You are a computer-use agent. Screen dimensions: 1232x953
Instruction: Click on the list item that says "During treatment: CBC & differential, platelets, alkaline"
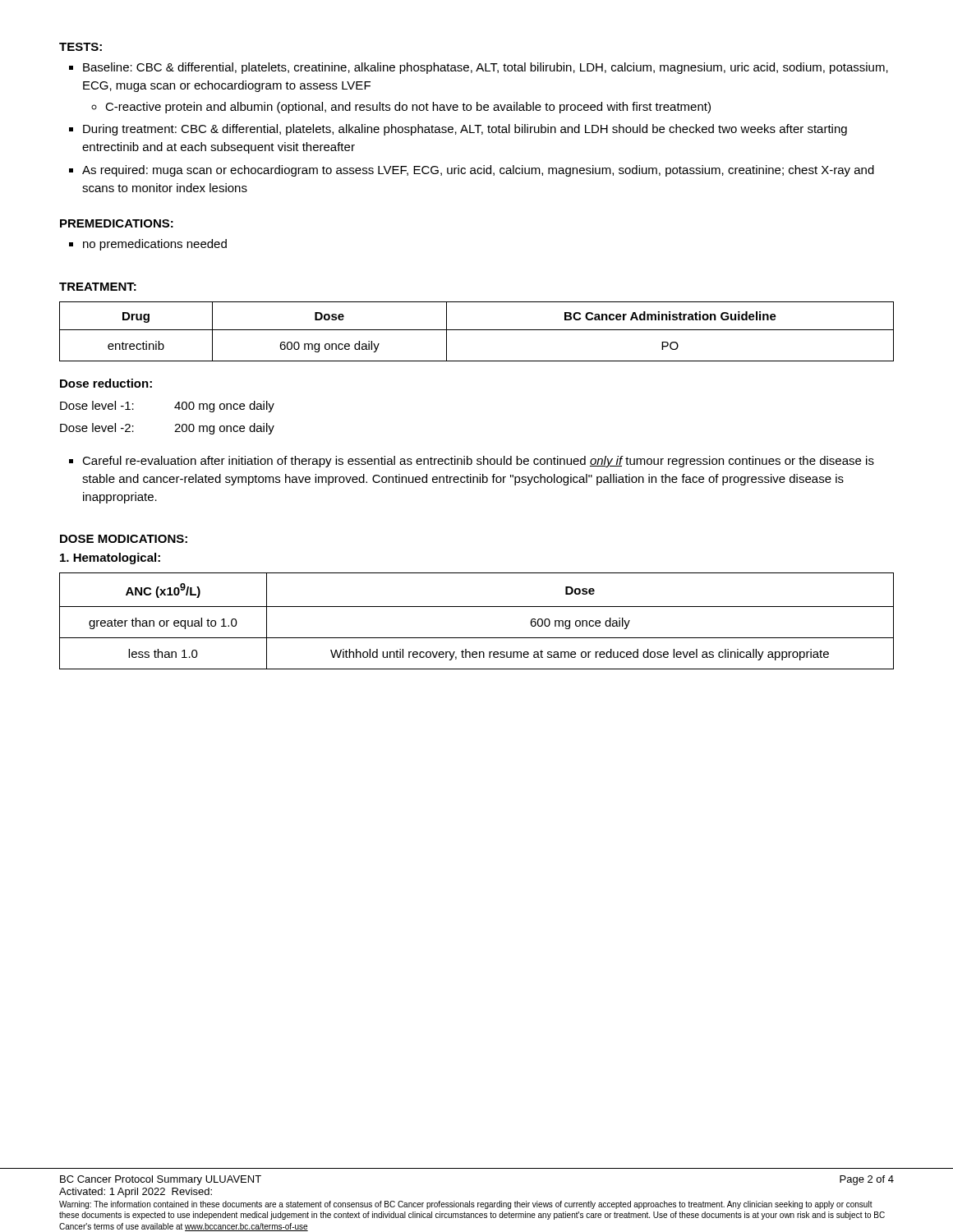[476, 138]
